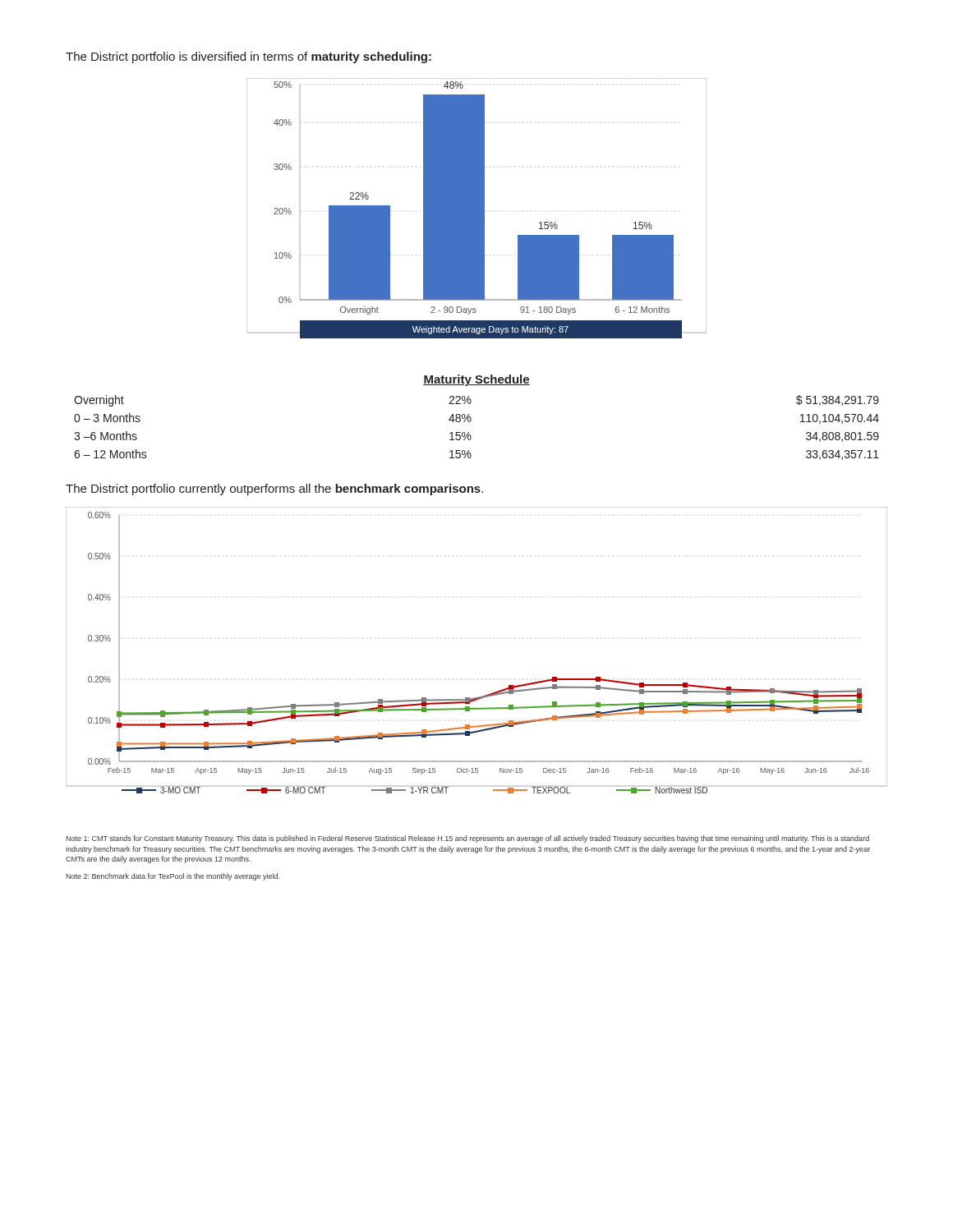The height and width of the screenshot is (1232, 953).
Task: Locate the bar chart
Action: pos(476,218)
